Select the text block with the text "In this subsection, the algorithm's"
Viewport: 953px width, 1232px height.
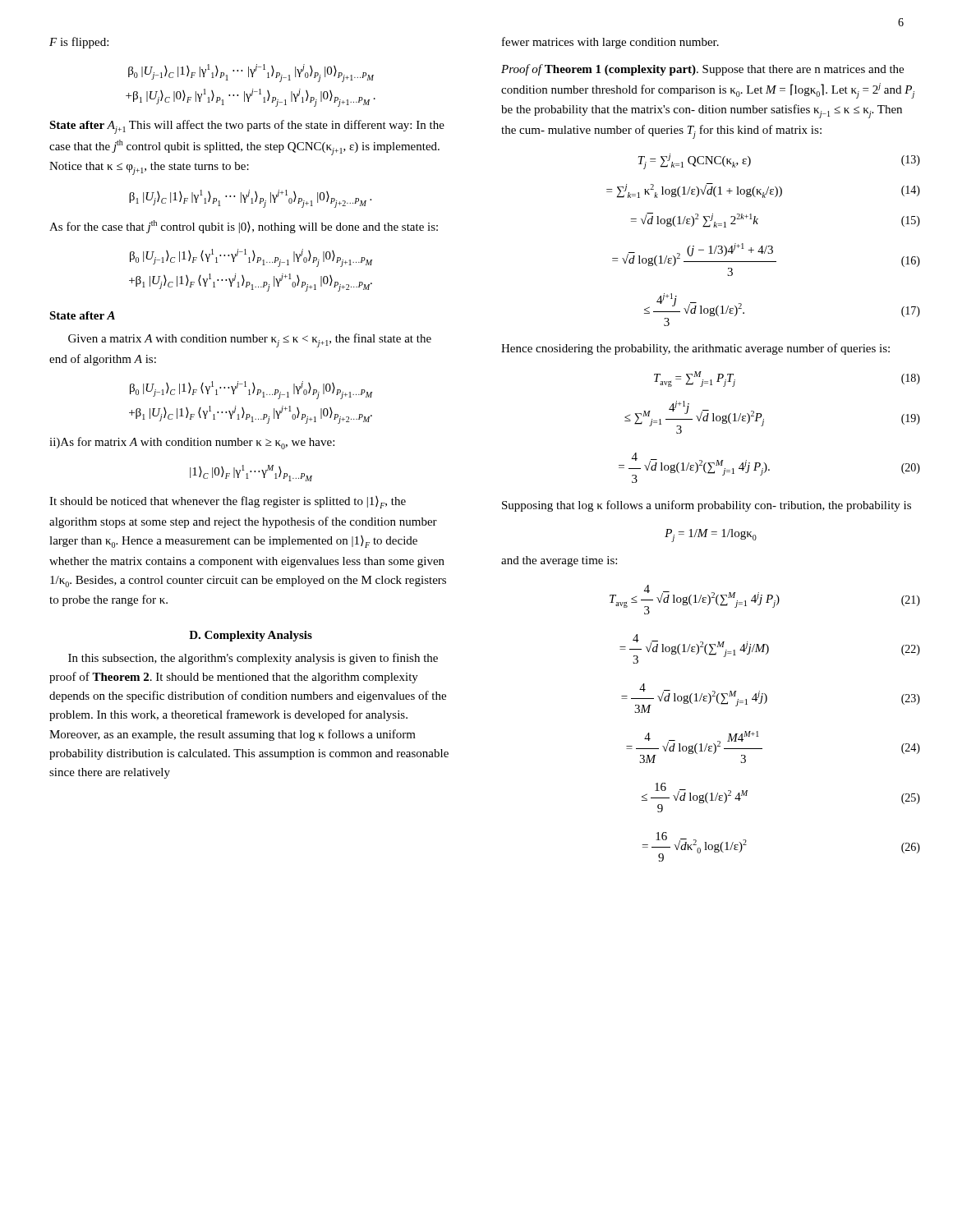(x=249, y=715)
